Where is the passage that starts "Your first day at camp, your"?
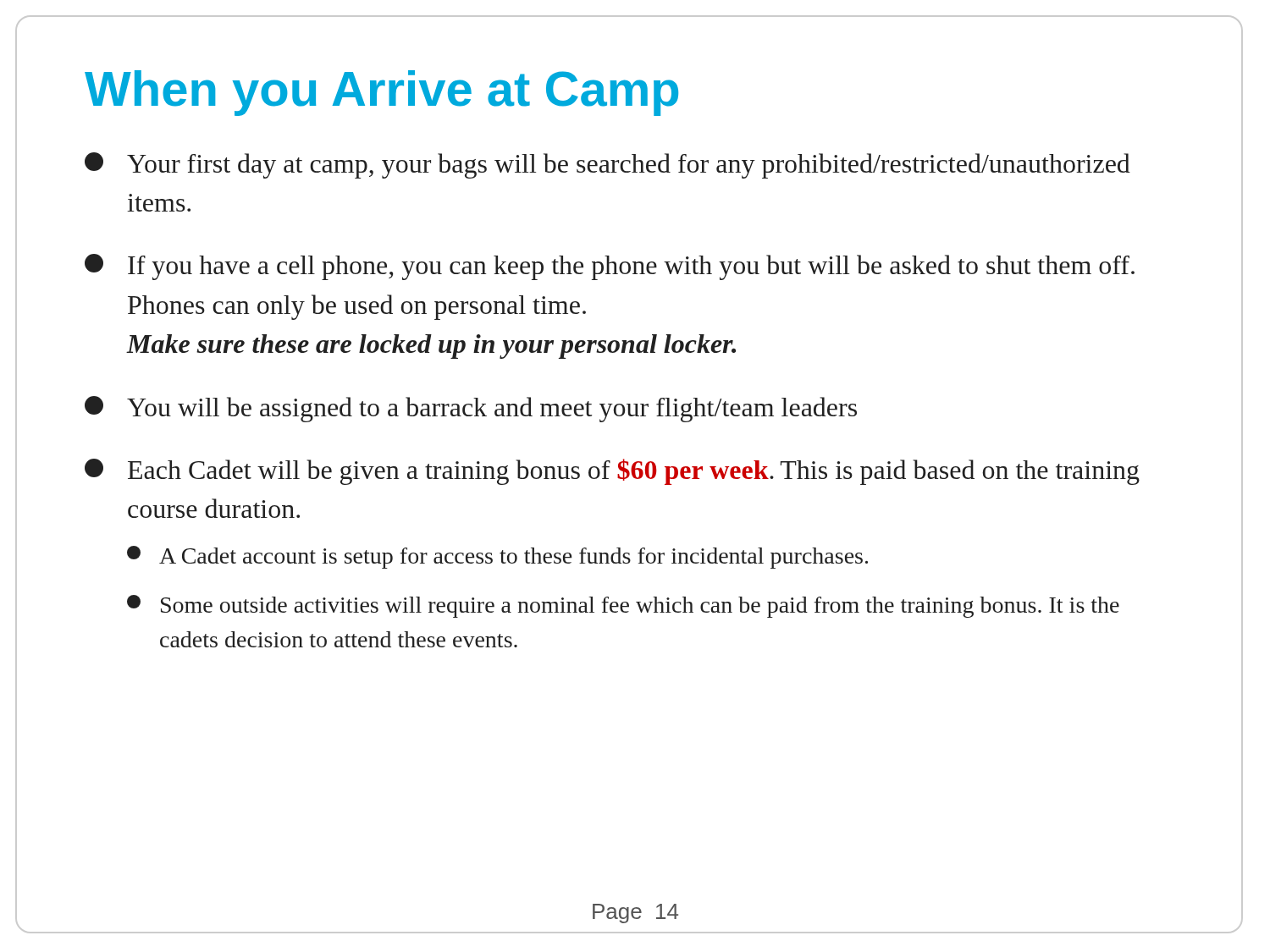Screen dimensions: 952x1270 (x=631, y=183)
